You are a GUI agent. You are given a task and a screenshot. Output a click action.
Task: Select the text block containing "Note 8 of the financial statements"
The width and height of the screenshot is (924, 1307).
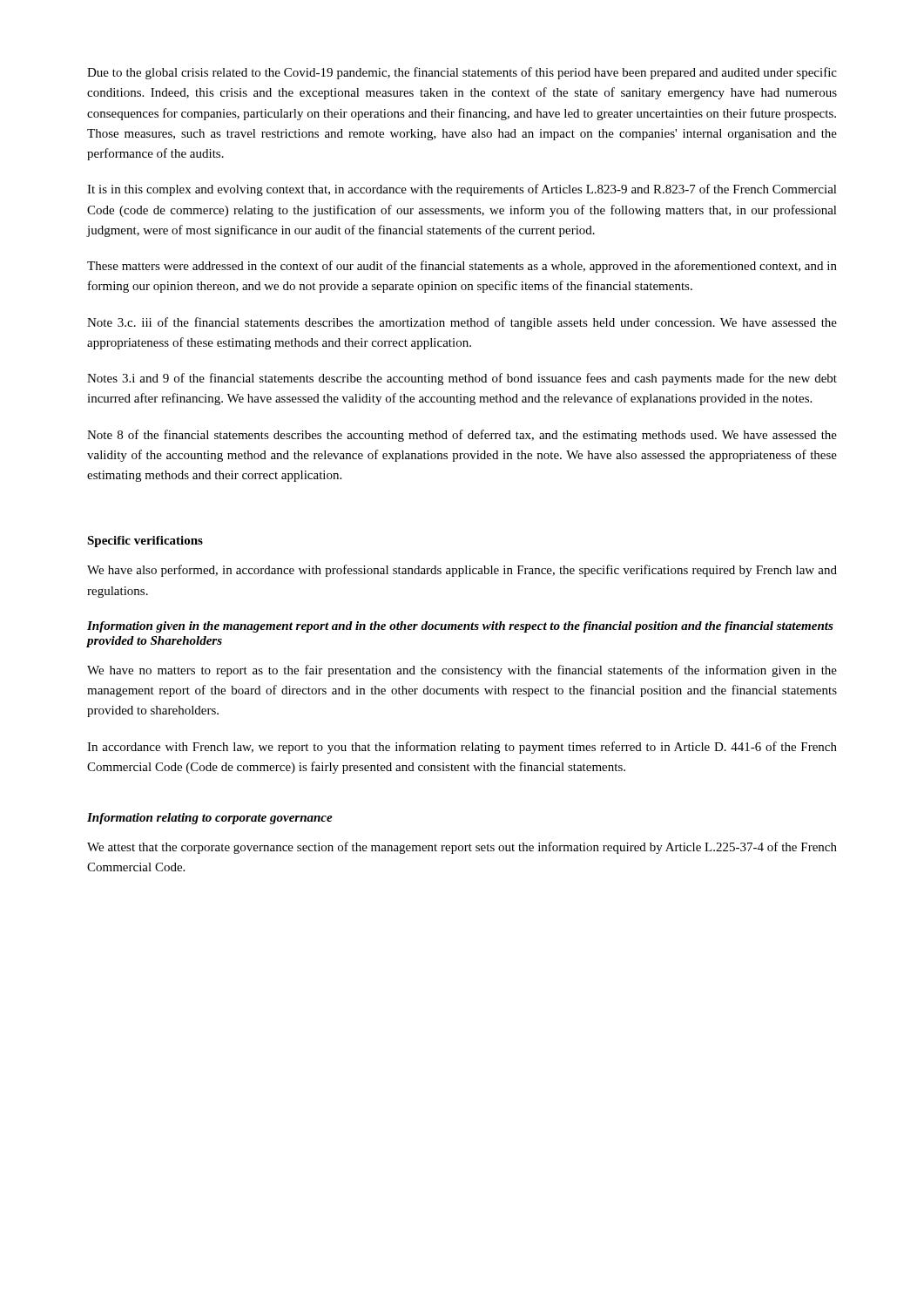click(x=462, y=455)
